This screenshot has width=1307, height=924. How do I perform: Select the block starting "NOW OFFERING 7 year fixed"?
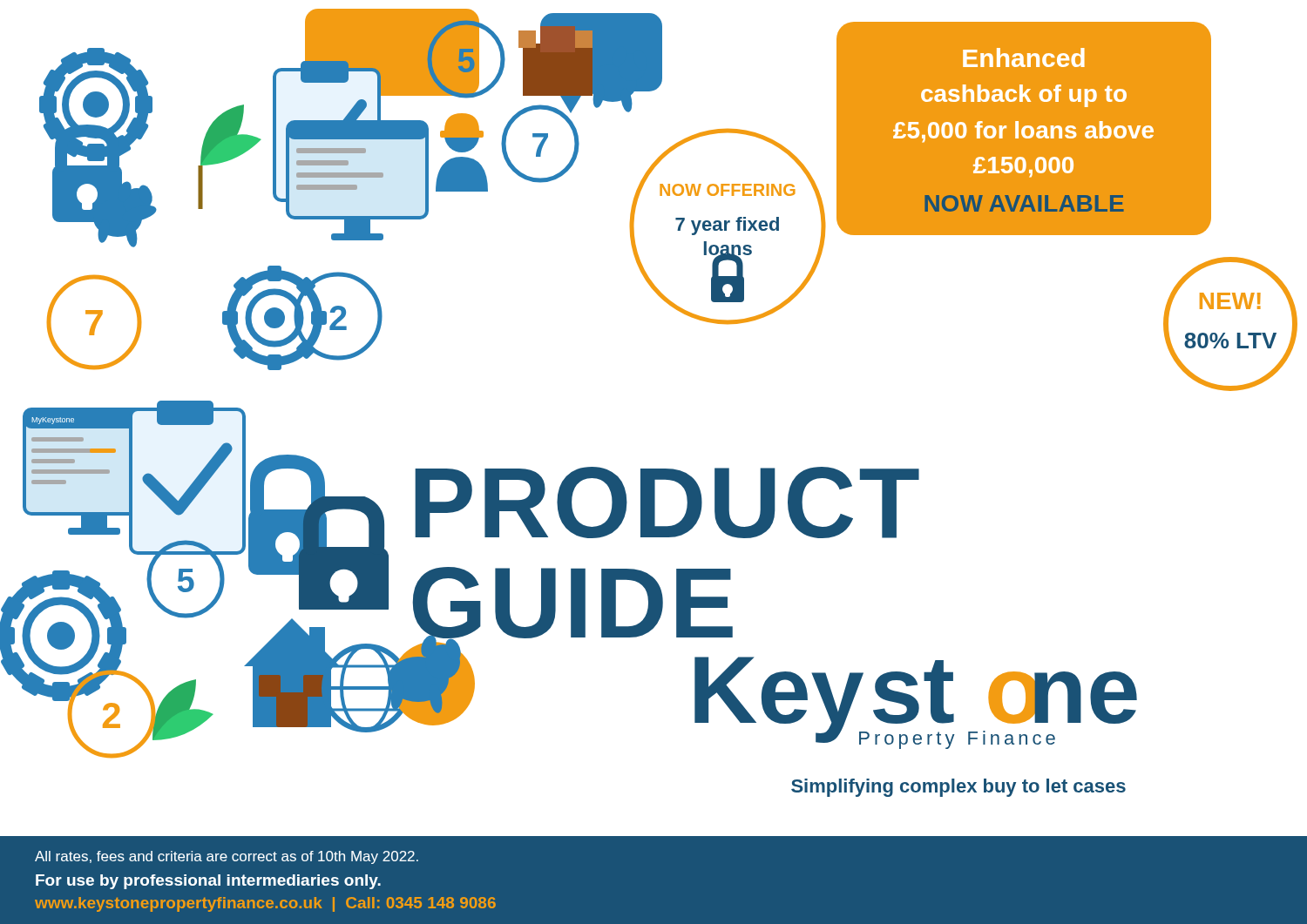click(728, 226)
